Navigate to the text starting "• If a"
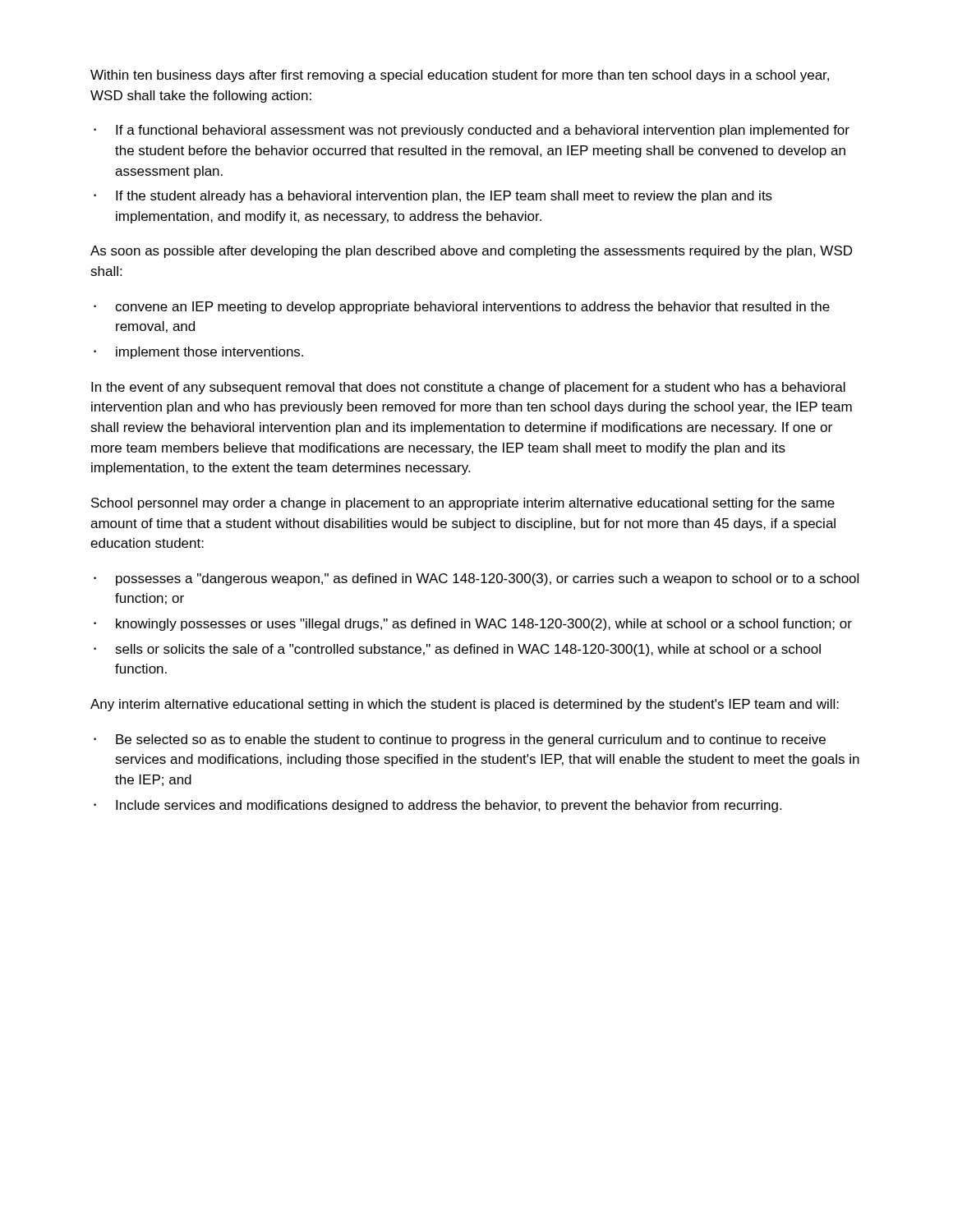The height and width of the screenshot is (1232, 953). [478, 151]
